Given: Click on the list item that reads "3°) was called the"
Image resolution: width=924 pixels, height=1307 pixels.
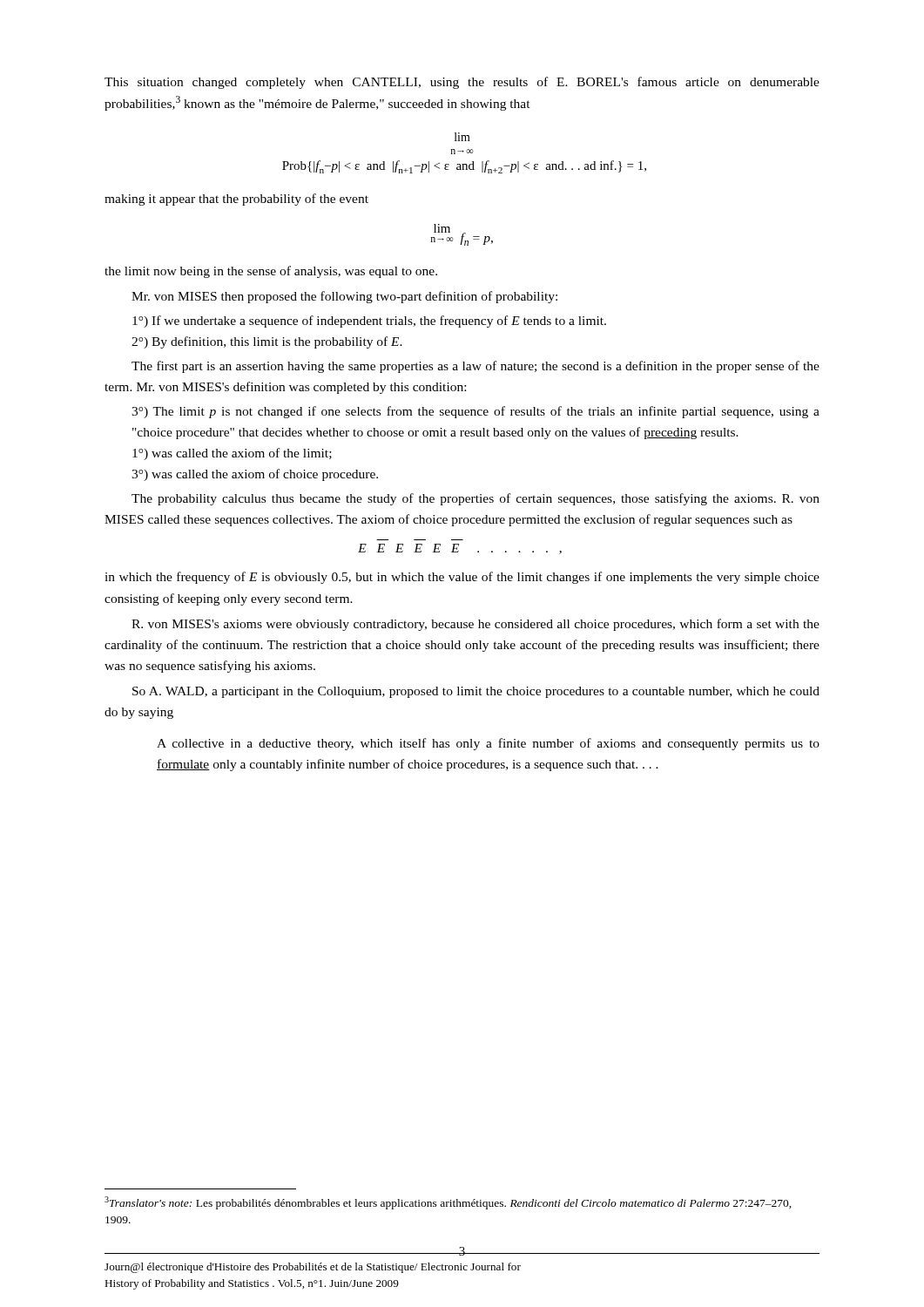Looking at the screenshot, I should click(x=255, y=474).
